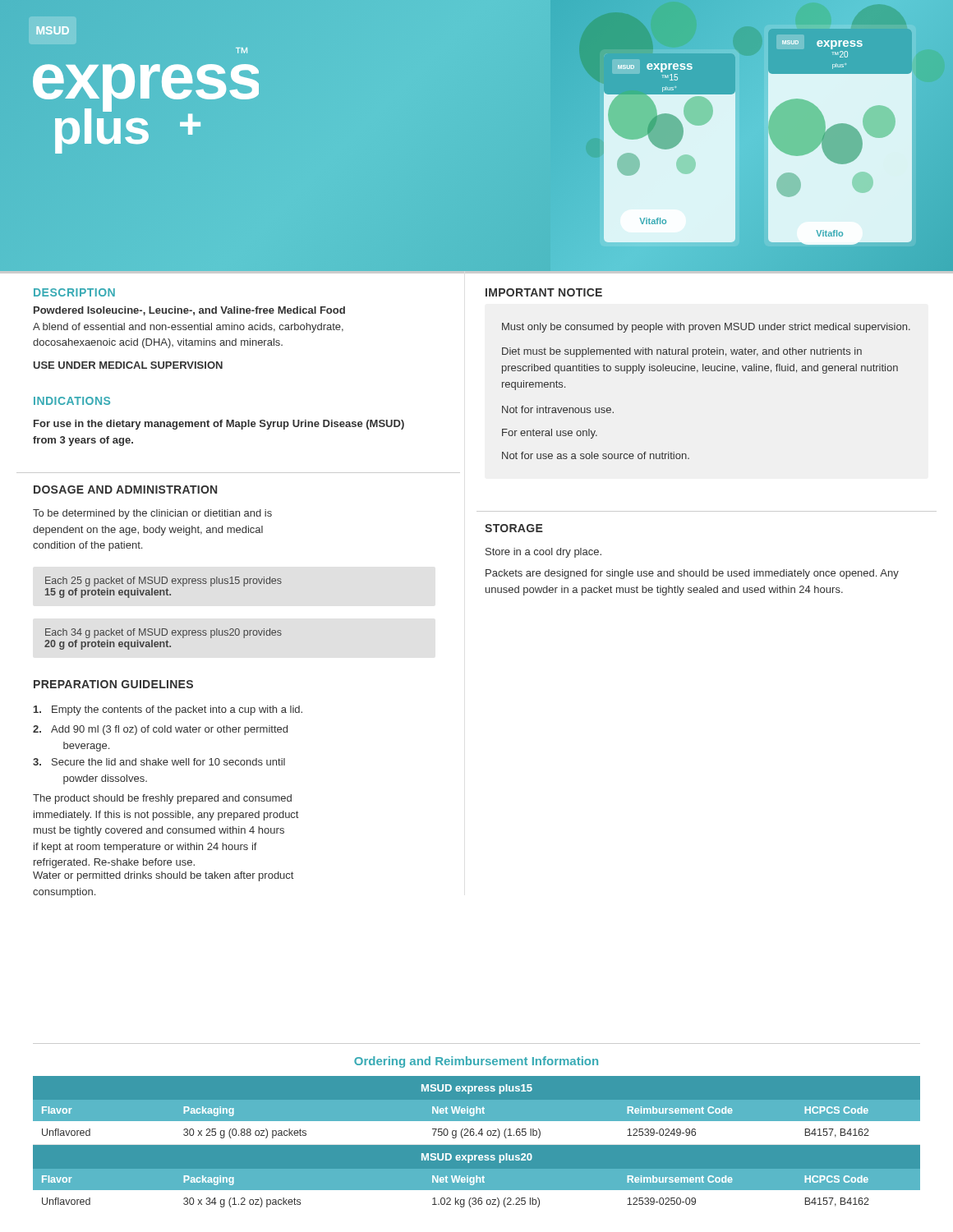Click on the text with the text "For enteral use only."
This screenshot has height=1232, width=953.
point(549,432)
